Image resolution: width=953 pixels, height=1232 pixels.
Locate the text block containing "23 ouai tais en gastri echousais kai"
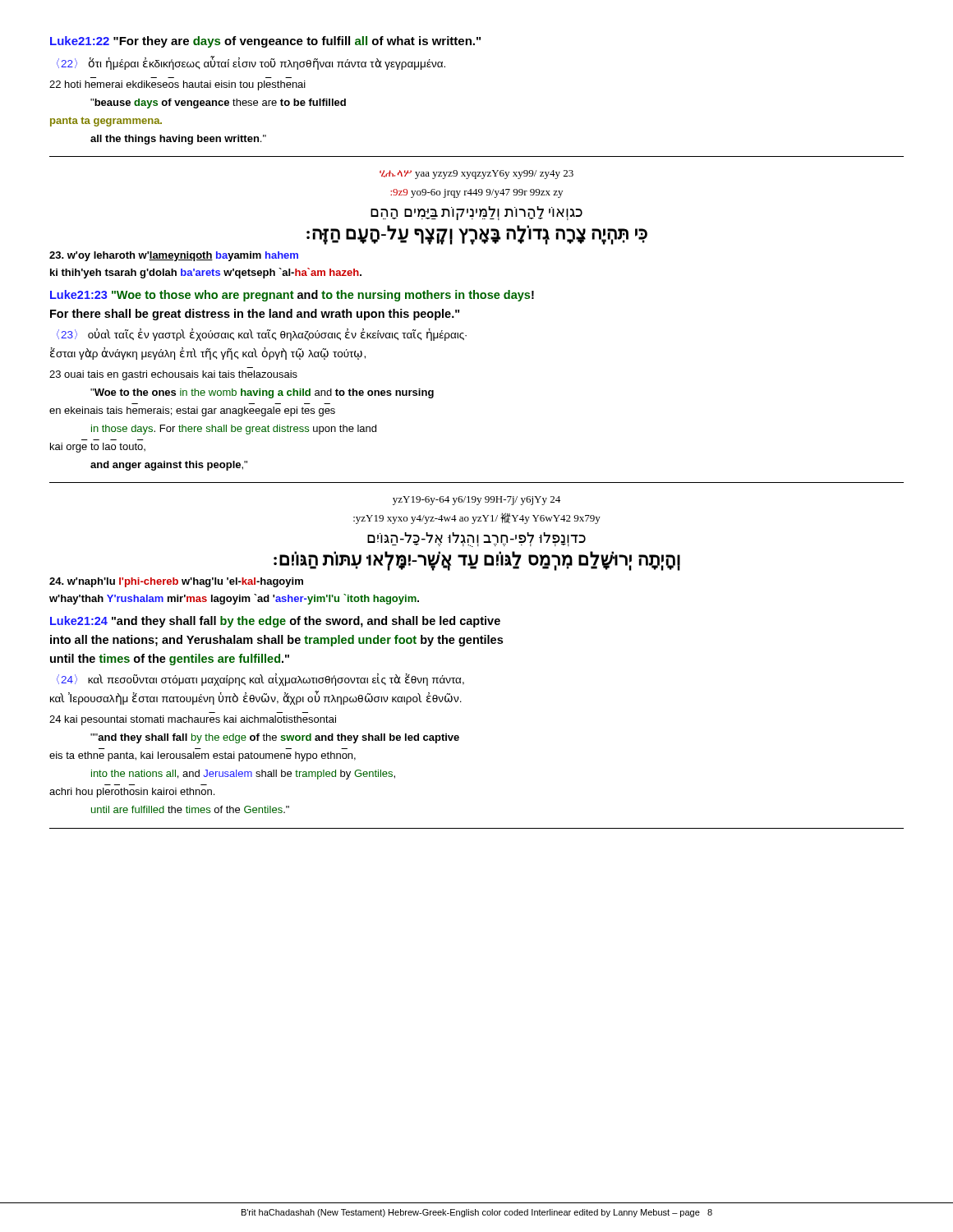[242, 421]
